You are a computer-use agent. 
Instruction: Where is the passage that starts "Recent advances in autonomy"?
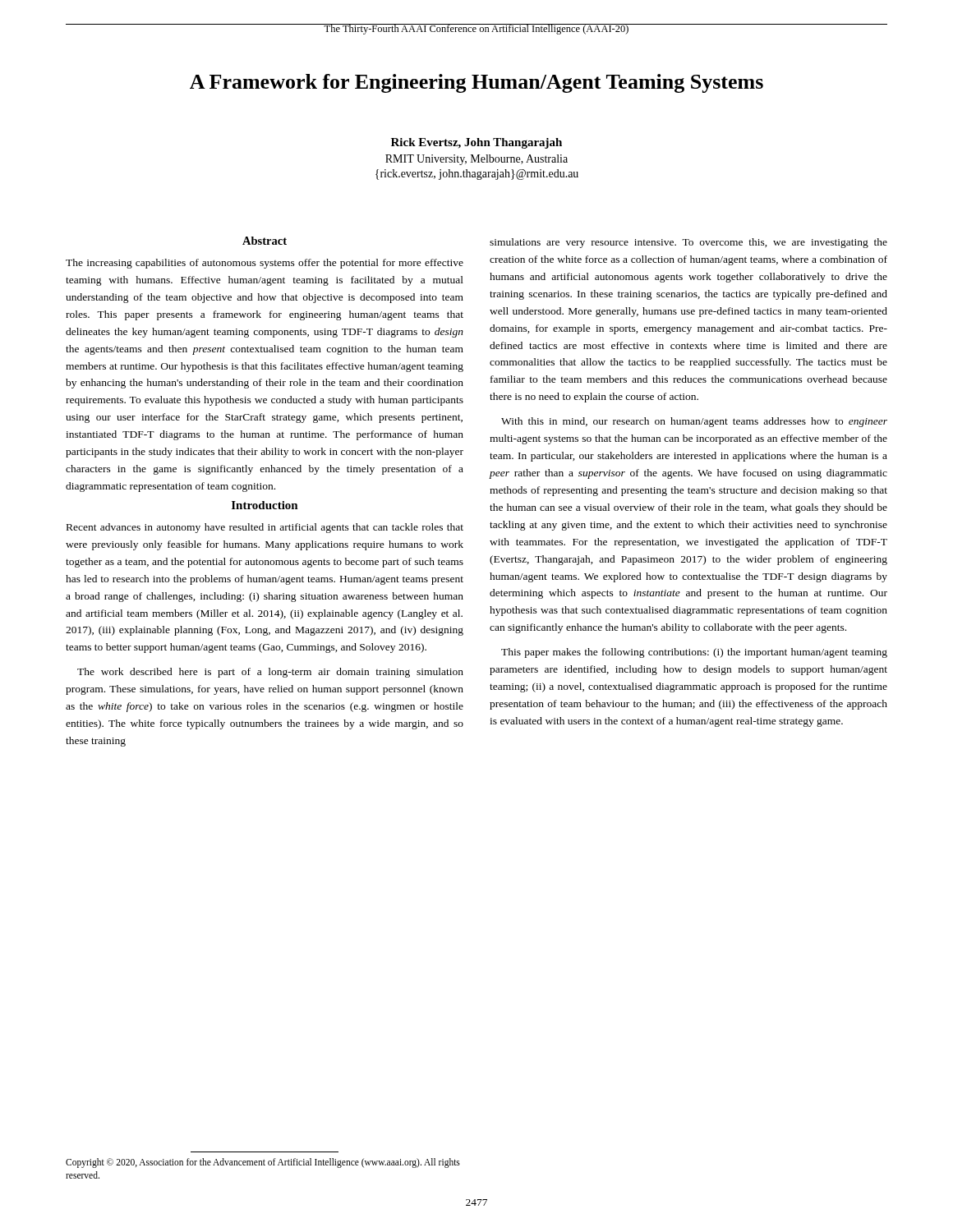[x=265, y=634]
